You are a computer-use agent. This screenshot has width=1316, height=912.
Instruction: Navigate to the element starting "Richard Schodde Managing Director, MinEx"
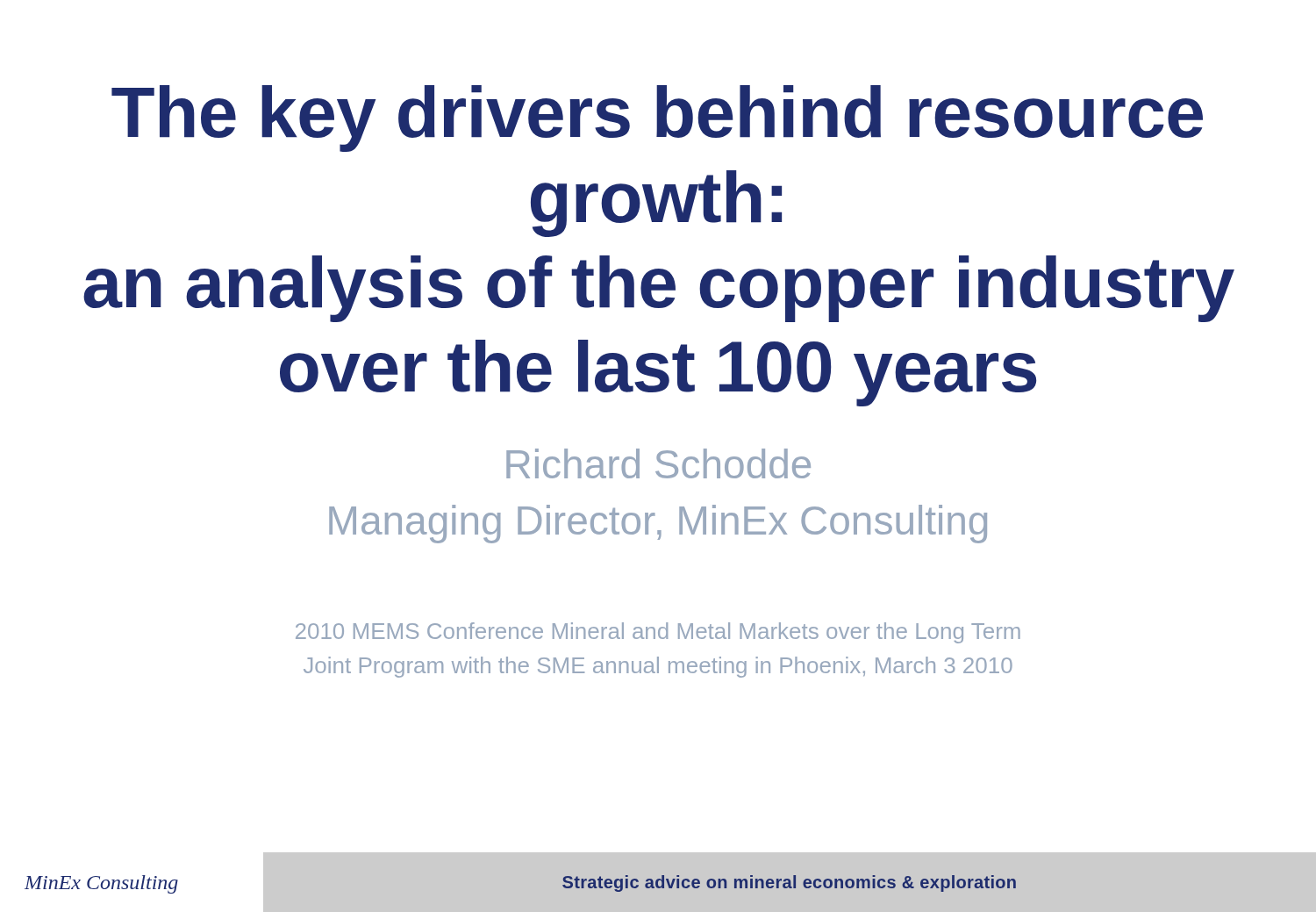coord(658,493)
